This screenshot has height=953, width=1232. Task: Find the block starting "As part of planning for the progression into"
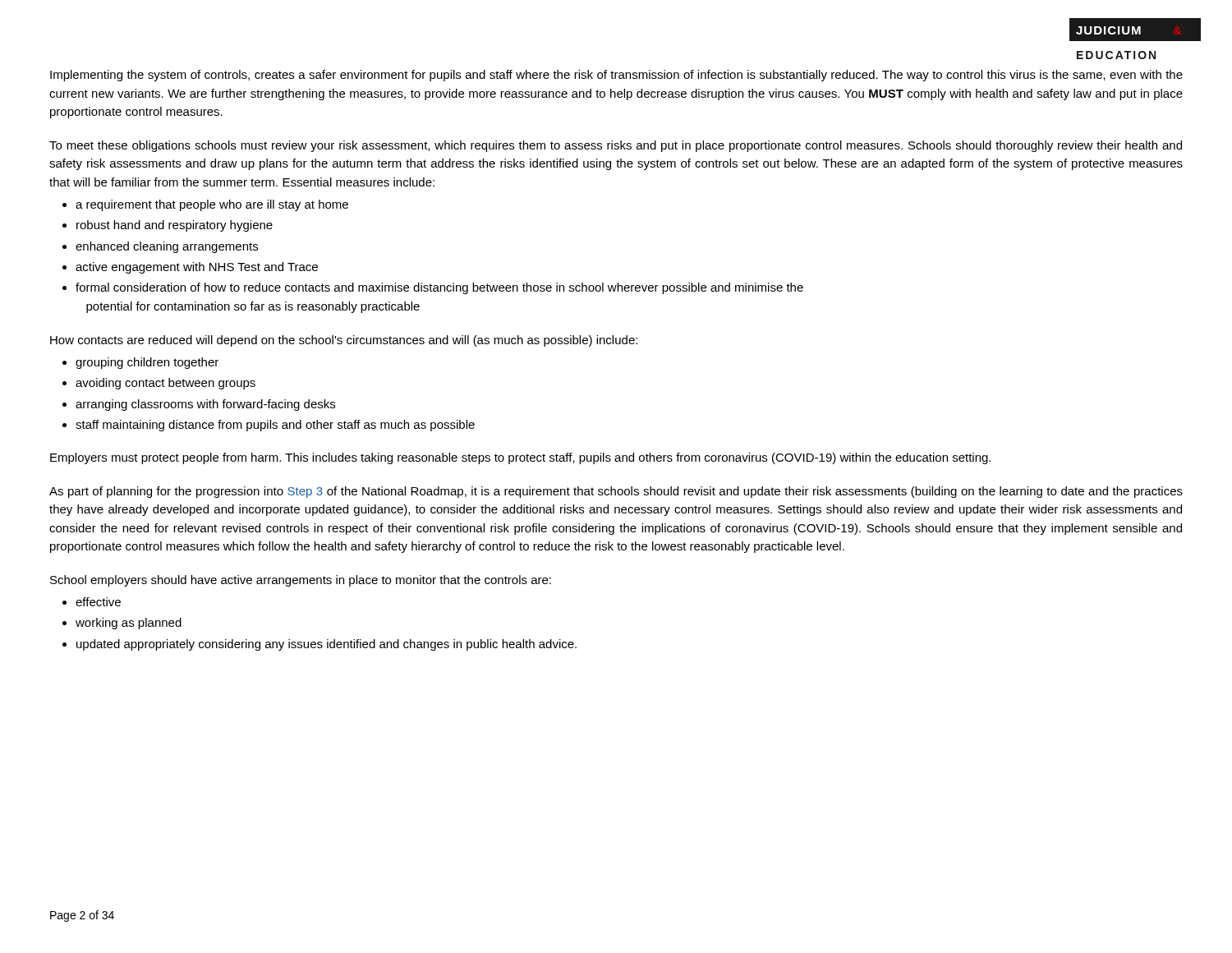coord(616,518)
